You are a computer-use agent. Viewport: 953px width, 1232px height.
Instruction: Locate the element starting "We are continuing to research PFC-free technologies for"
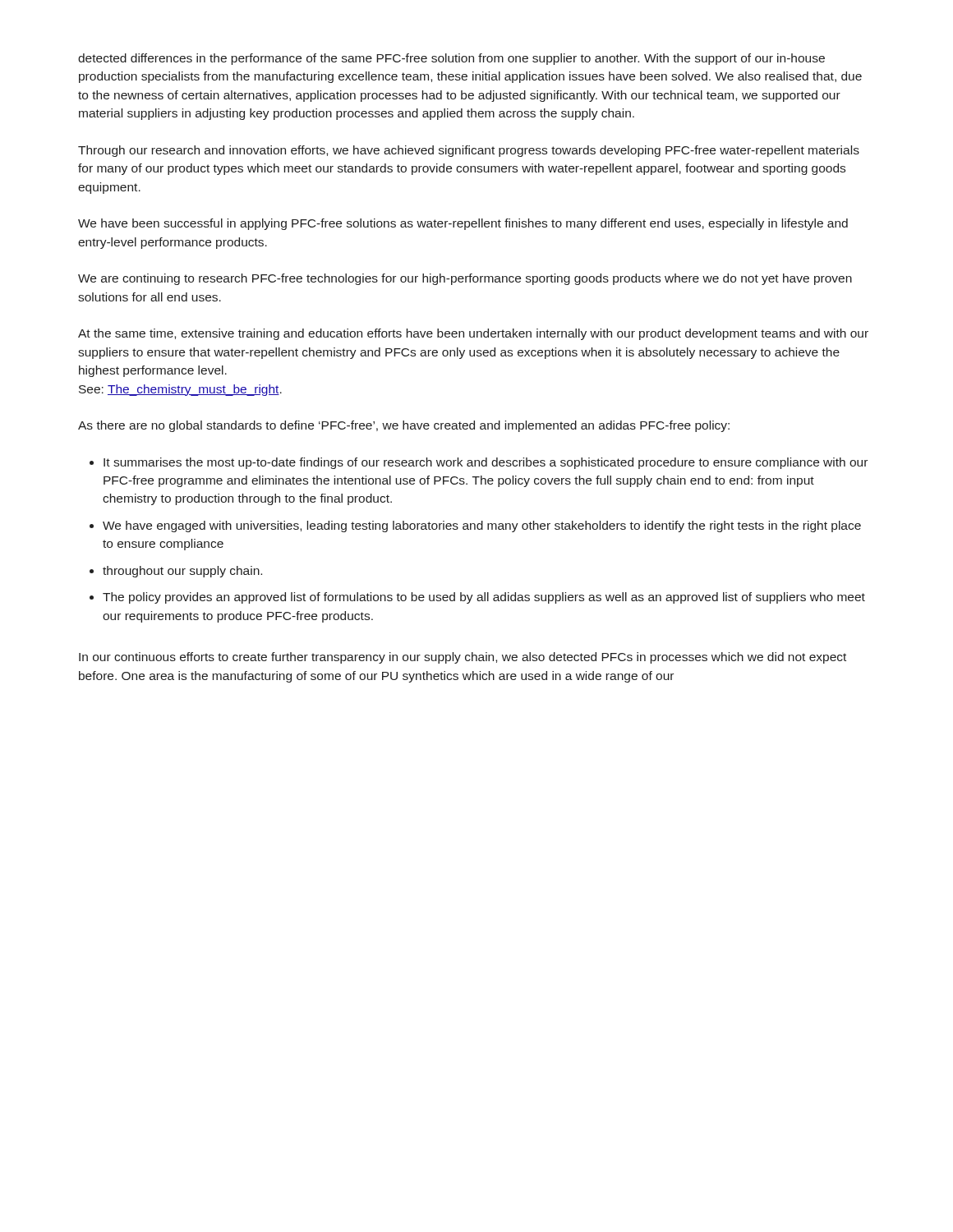[474, 288]
